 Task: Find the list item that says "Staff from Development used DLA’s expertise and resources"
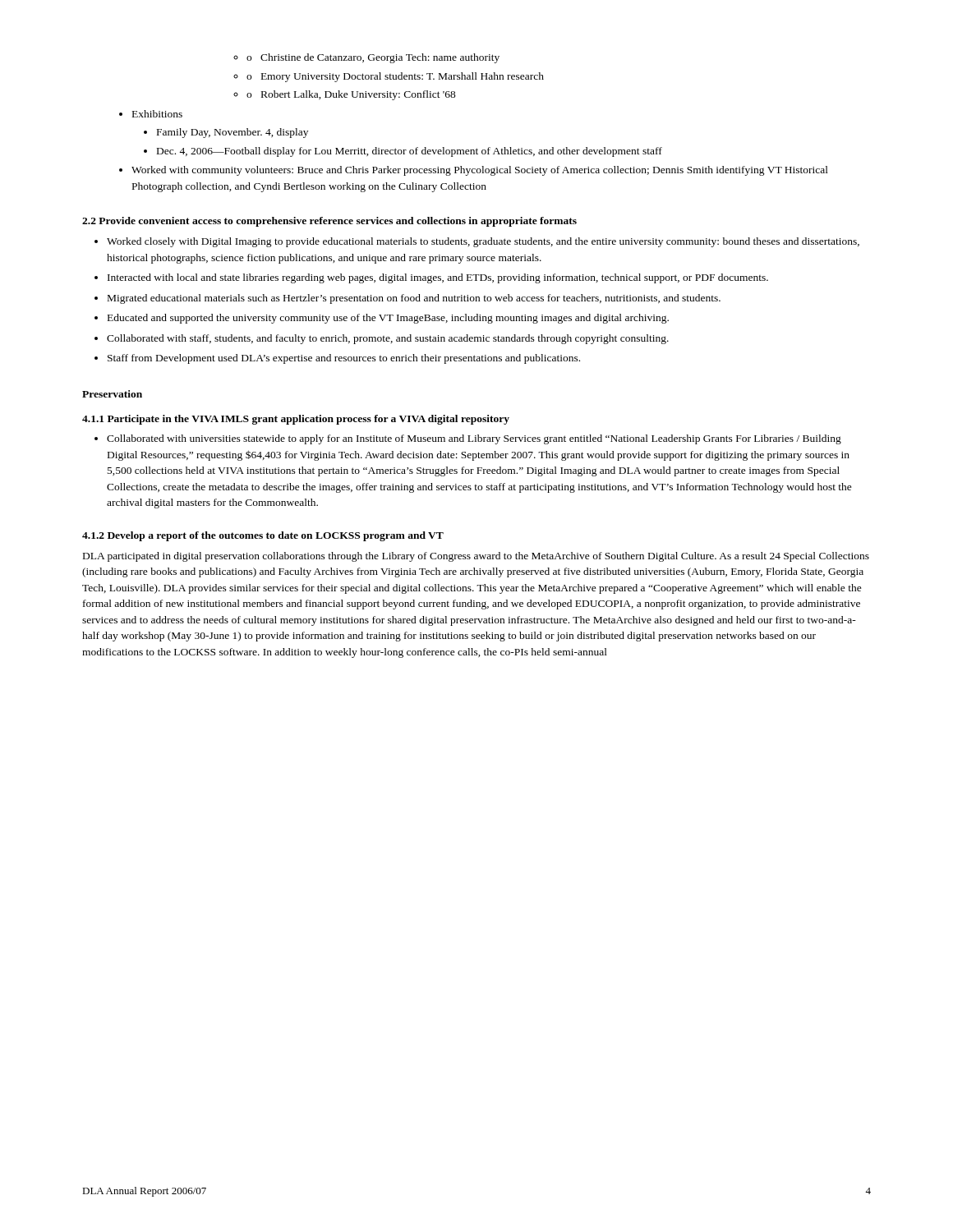click(344, 358)
